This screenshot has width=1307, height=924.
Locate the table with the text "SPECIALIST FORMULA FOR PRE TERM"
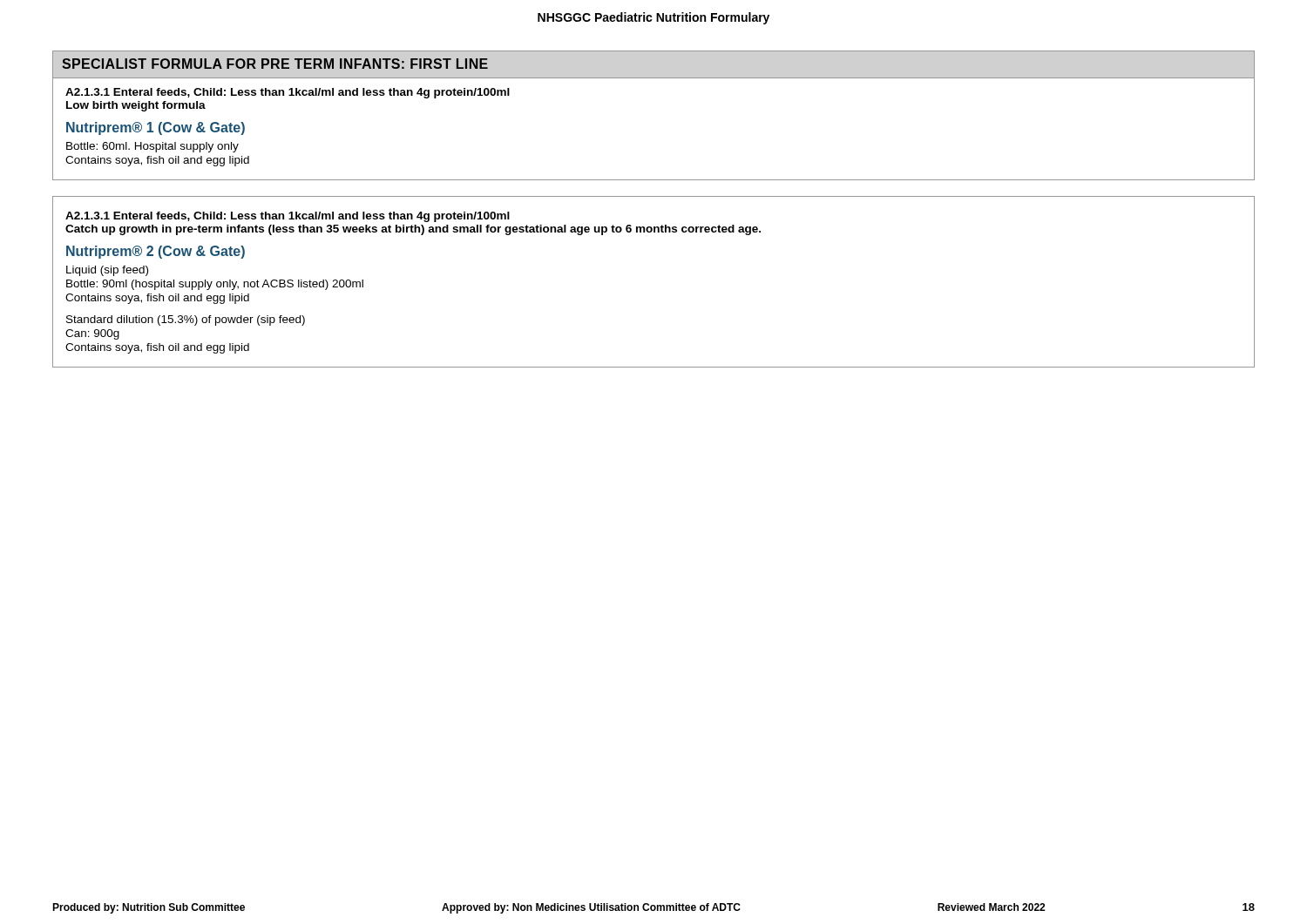coord(654,115)
